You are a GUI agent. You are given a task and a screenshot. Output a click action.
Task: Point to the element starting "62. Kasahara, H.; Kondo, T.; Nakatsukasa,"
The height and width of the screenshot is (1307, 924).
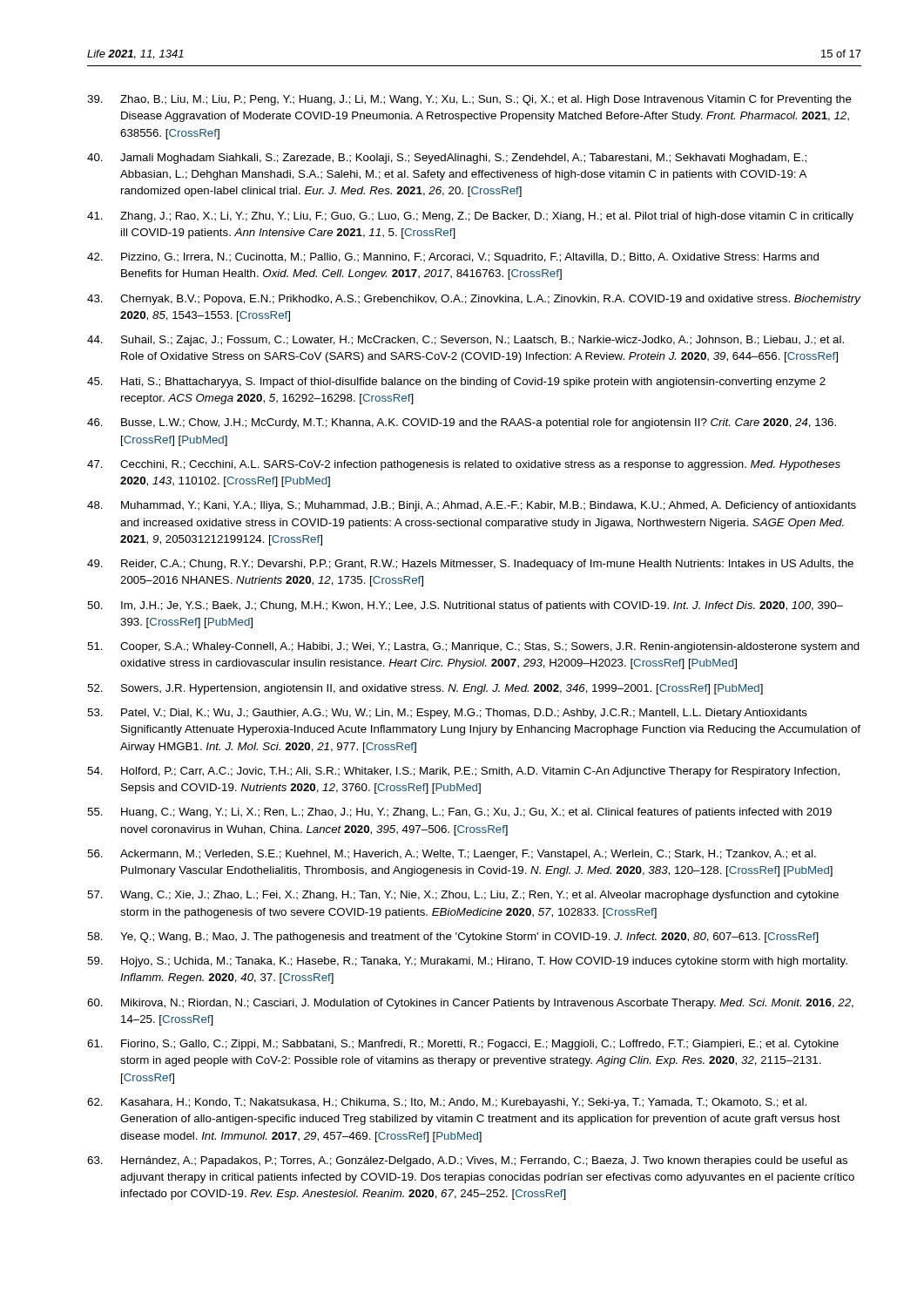(474, 1119)
